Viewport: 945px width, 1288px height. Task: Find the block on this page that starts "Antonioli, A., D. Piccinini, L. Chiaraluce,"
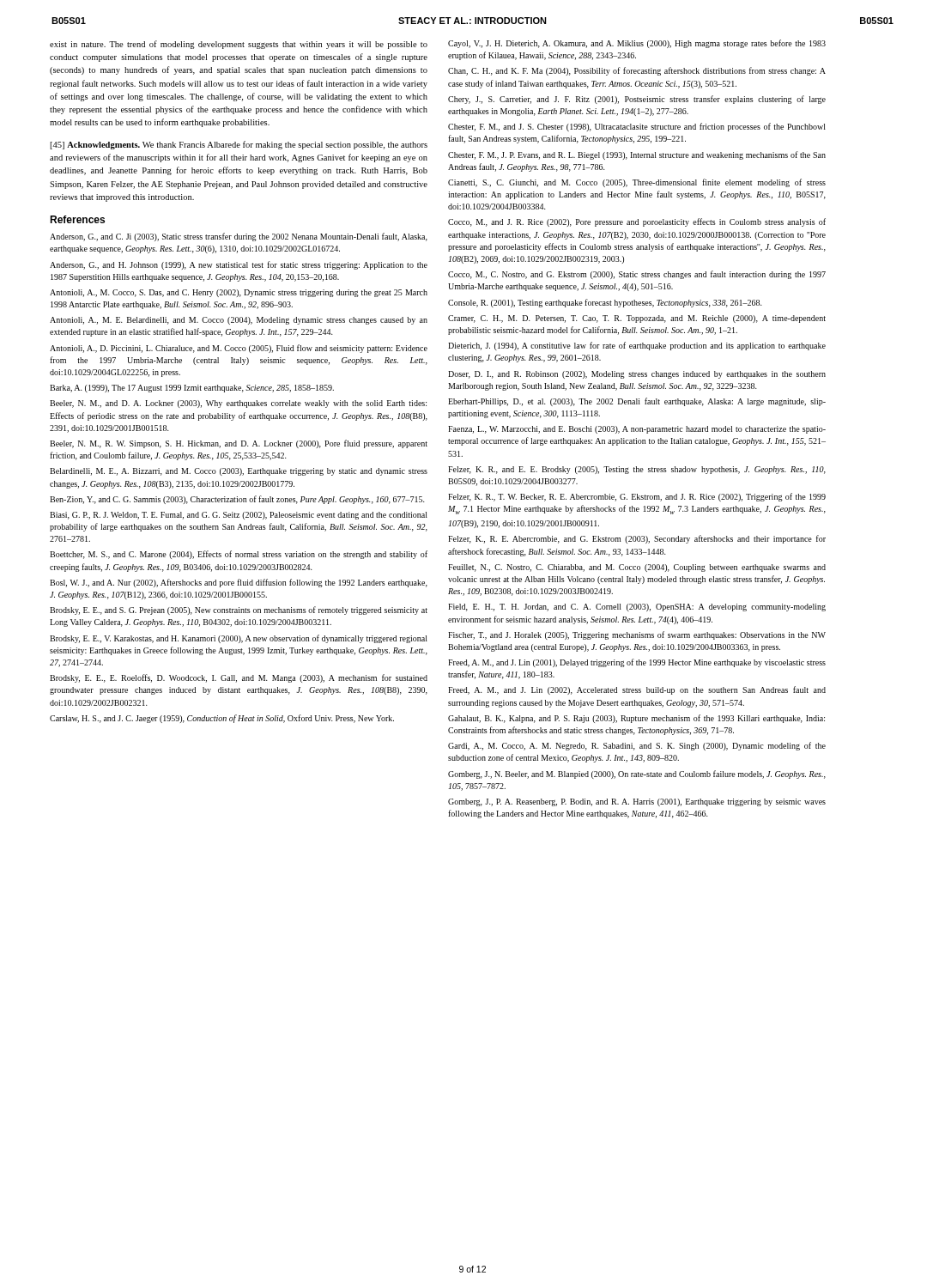coord(239,360)
